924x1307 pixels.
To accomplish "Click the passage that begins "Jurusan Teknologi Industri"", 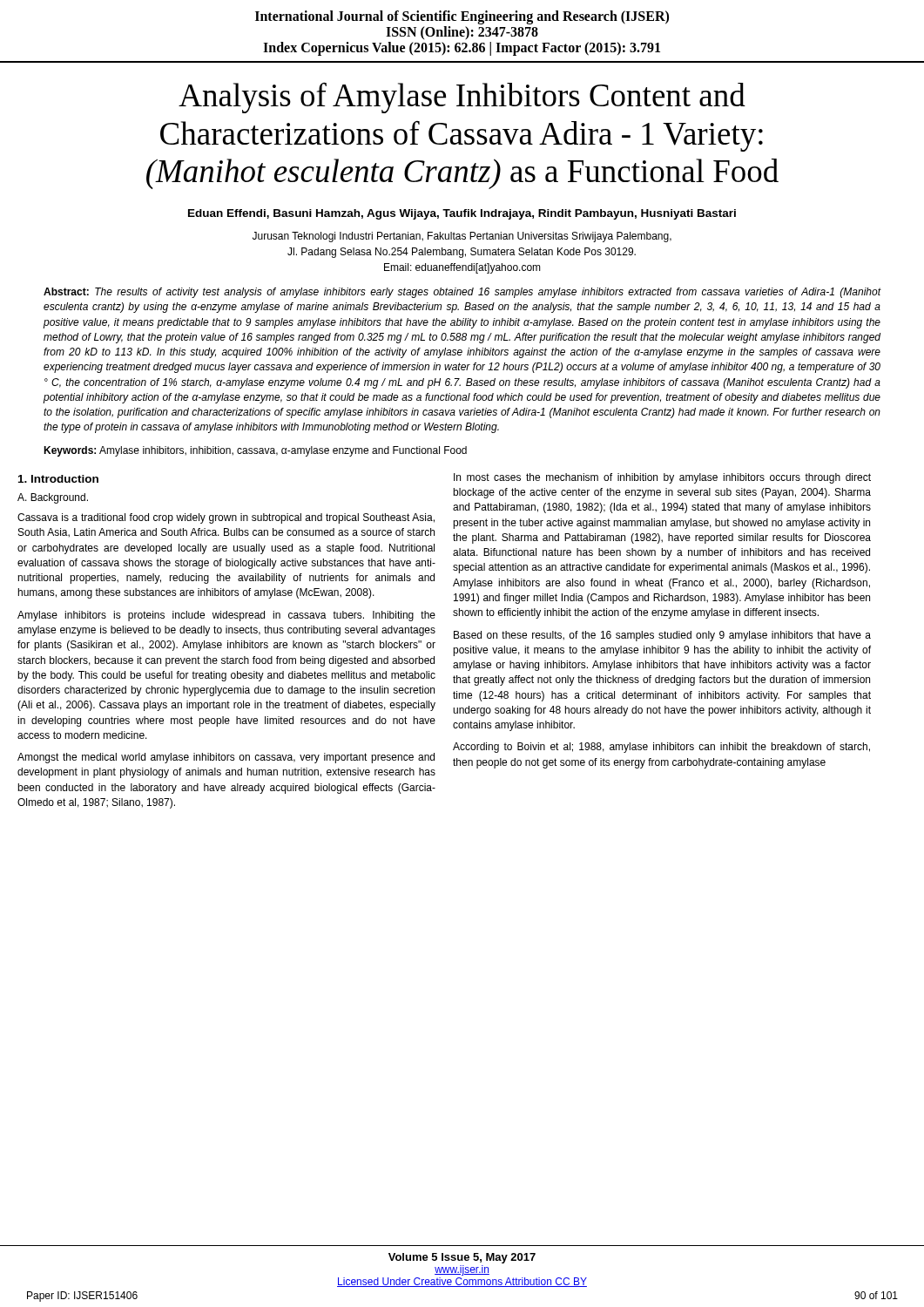I will 462,252.
